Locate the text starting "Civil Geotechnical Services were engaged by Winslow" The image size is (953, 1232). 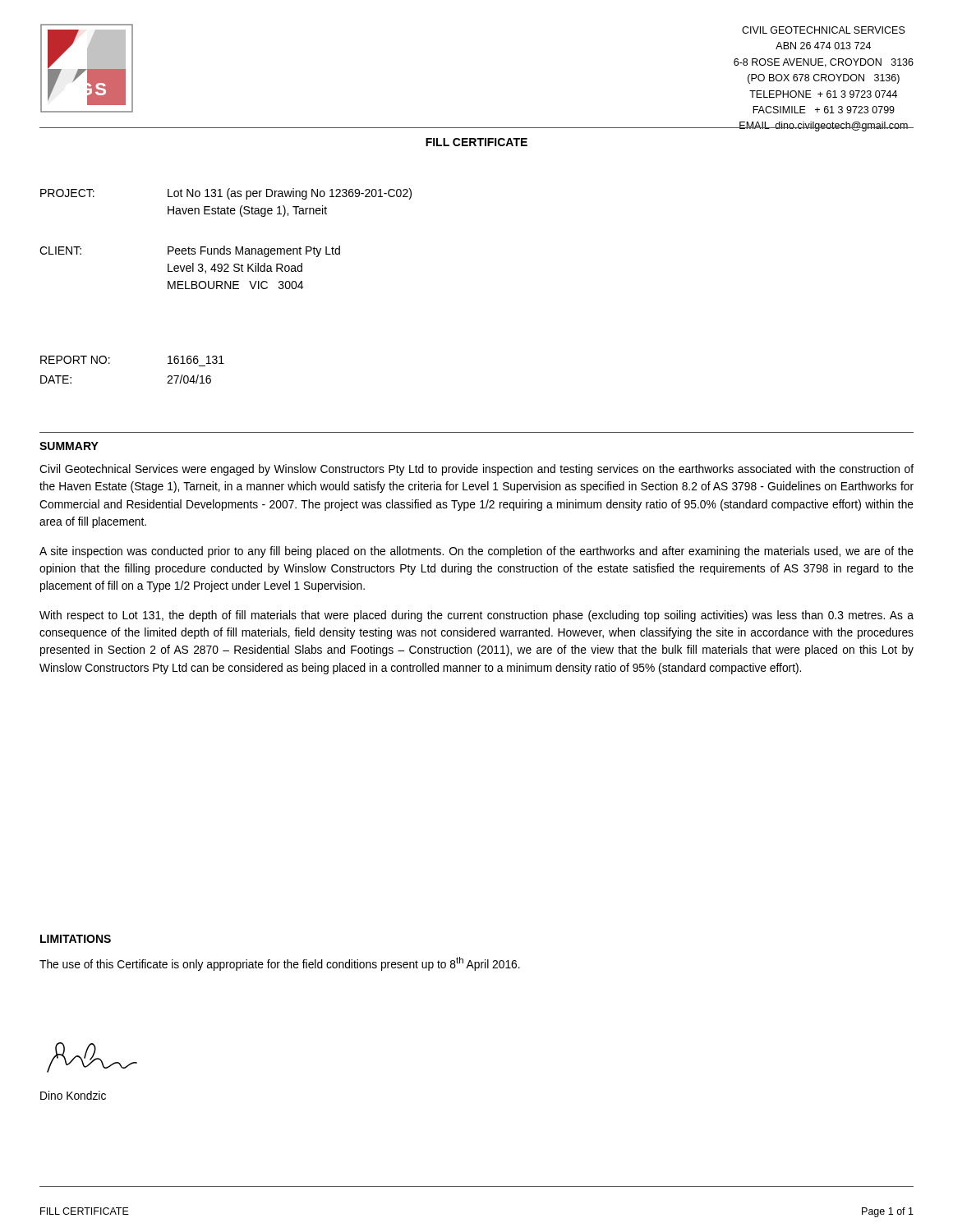(476, 496)
